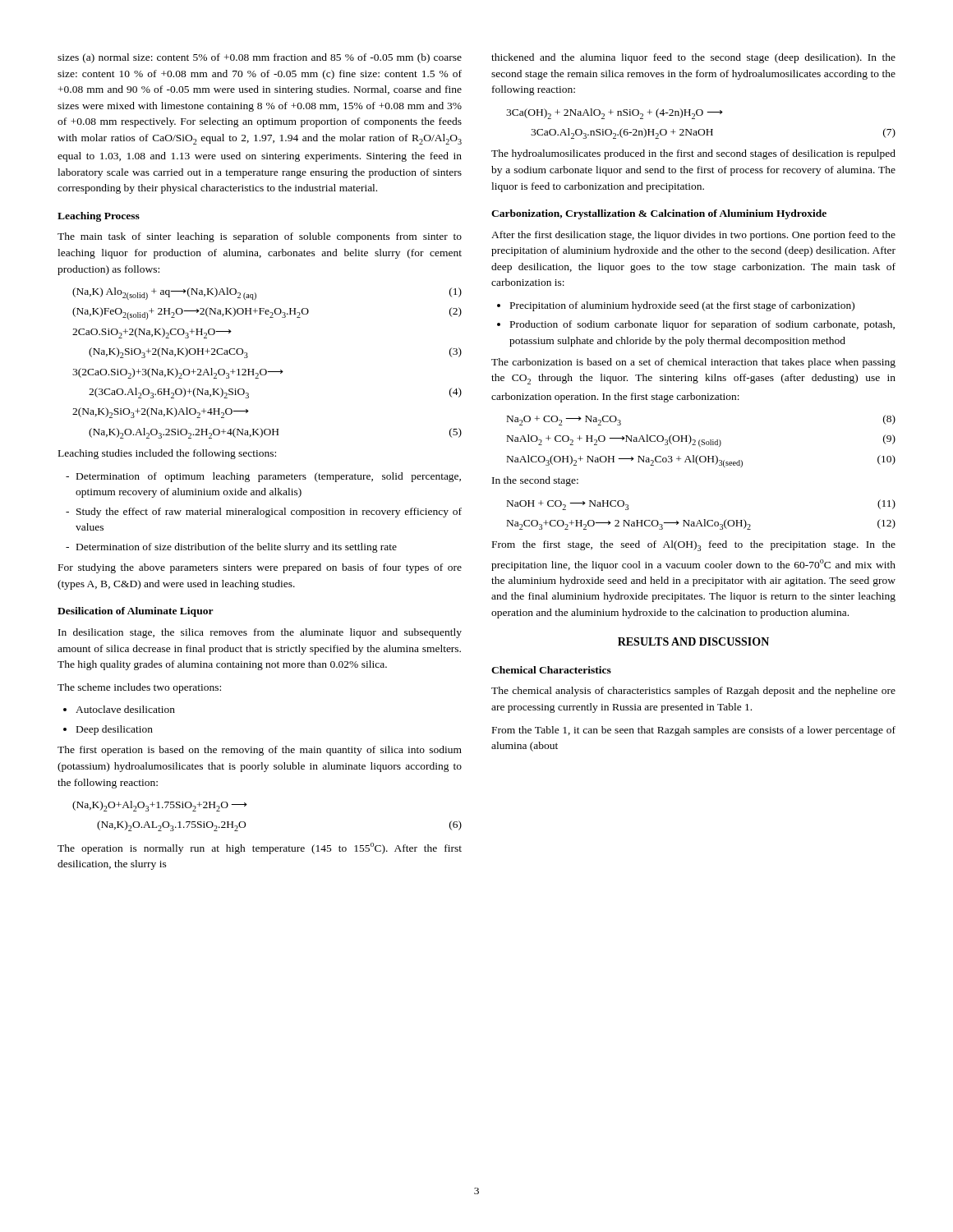Where is the passage that starts "thickened and the alumina liquor feed to the"?
The image size is (953, 1232).
pos(693,73)
